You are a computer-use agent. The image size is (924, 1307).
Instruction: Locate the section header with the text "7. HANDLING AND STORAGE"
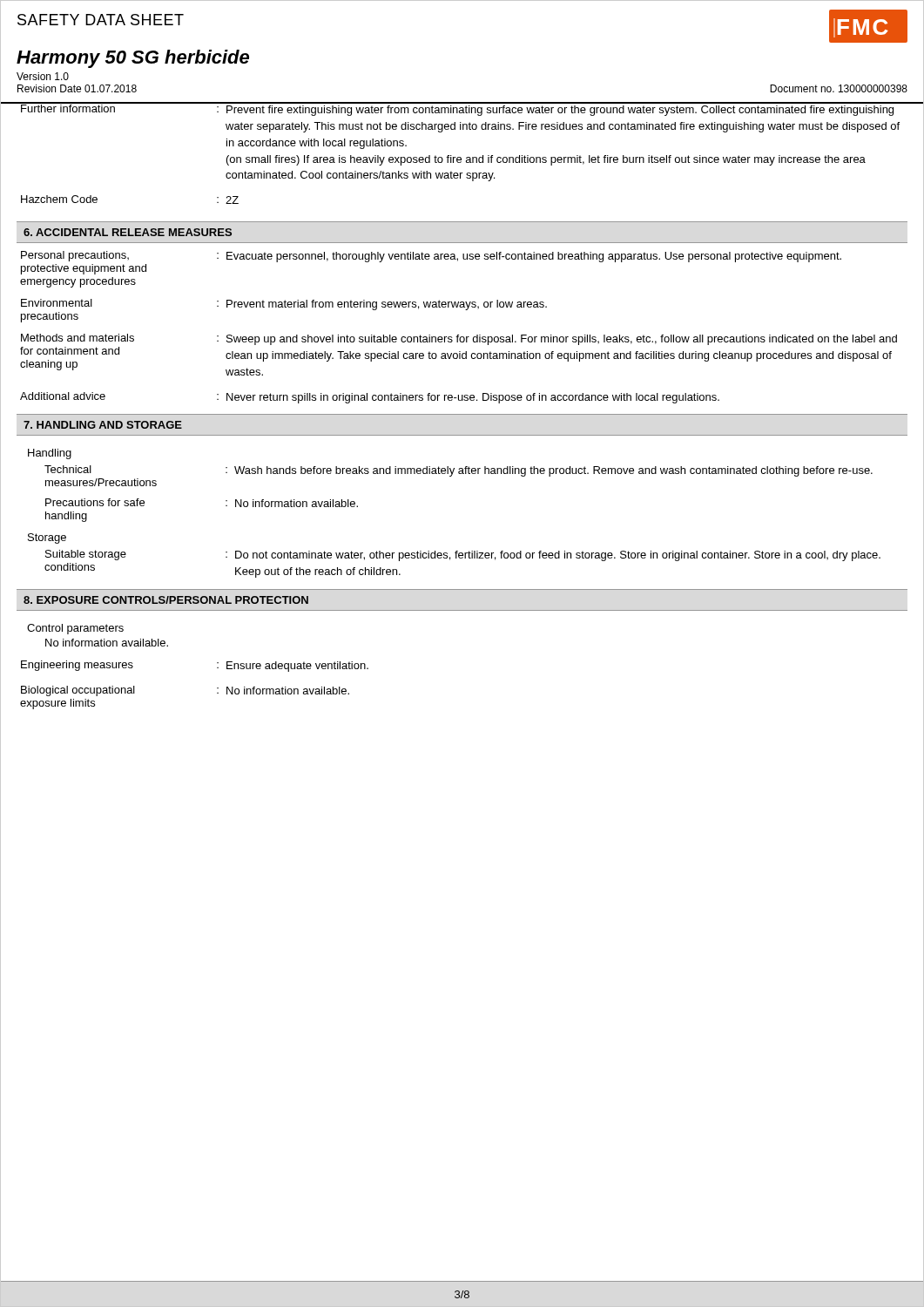click(x=103, y=425)
